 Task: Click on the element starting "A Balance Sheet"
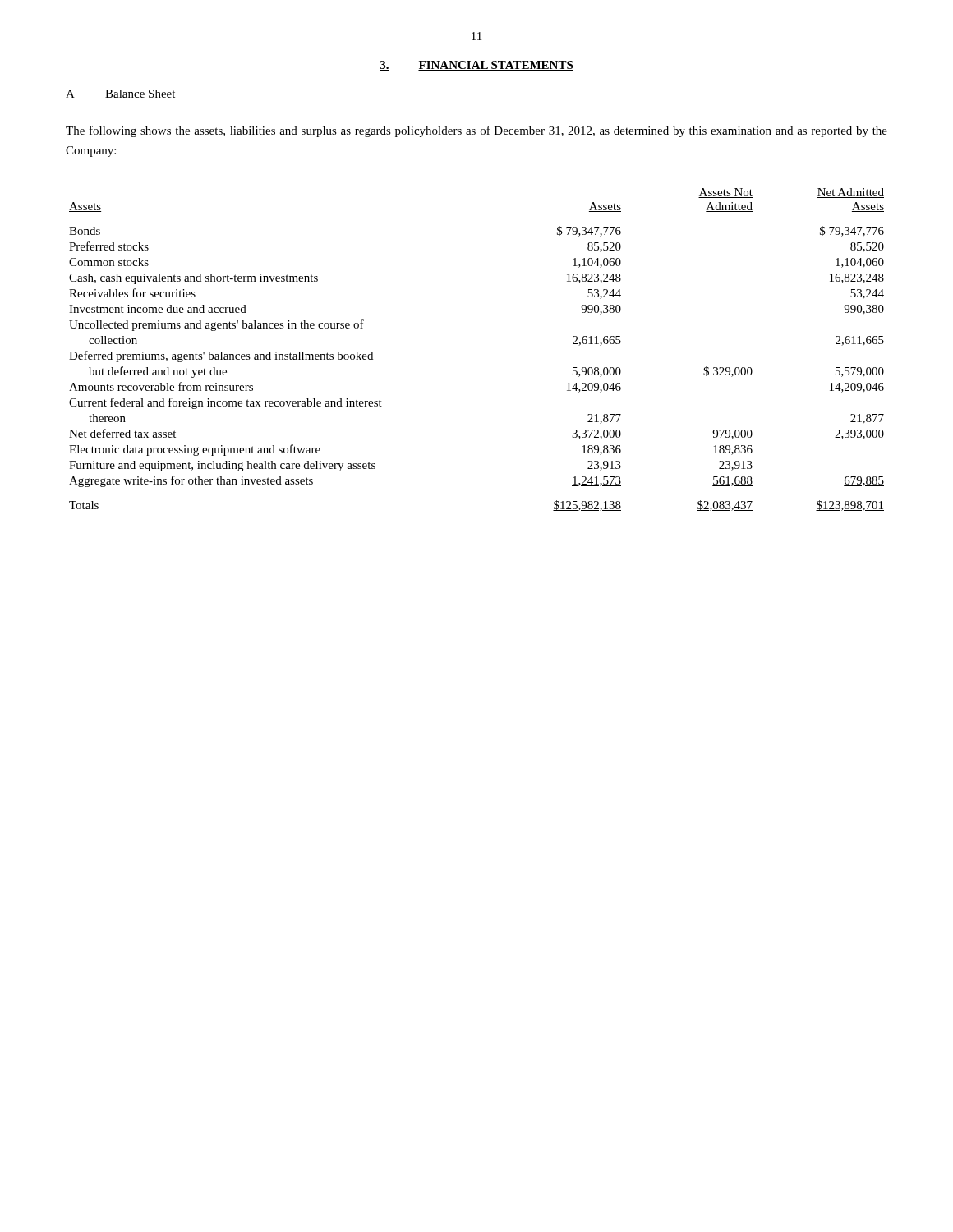(121, 94)
